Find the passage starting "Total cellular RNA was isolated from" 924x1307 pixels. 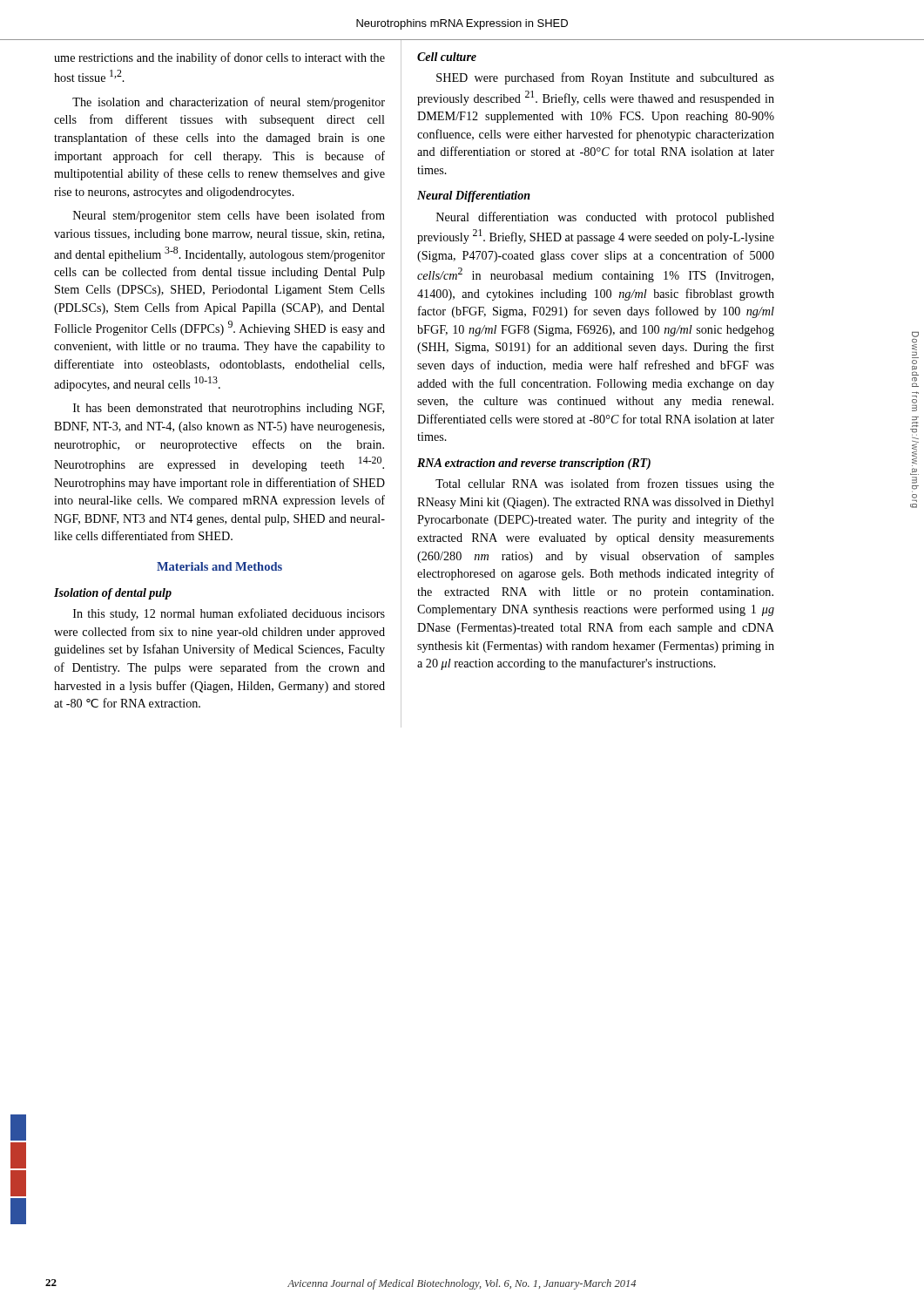click(596, 574)
